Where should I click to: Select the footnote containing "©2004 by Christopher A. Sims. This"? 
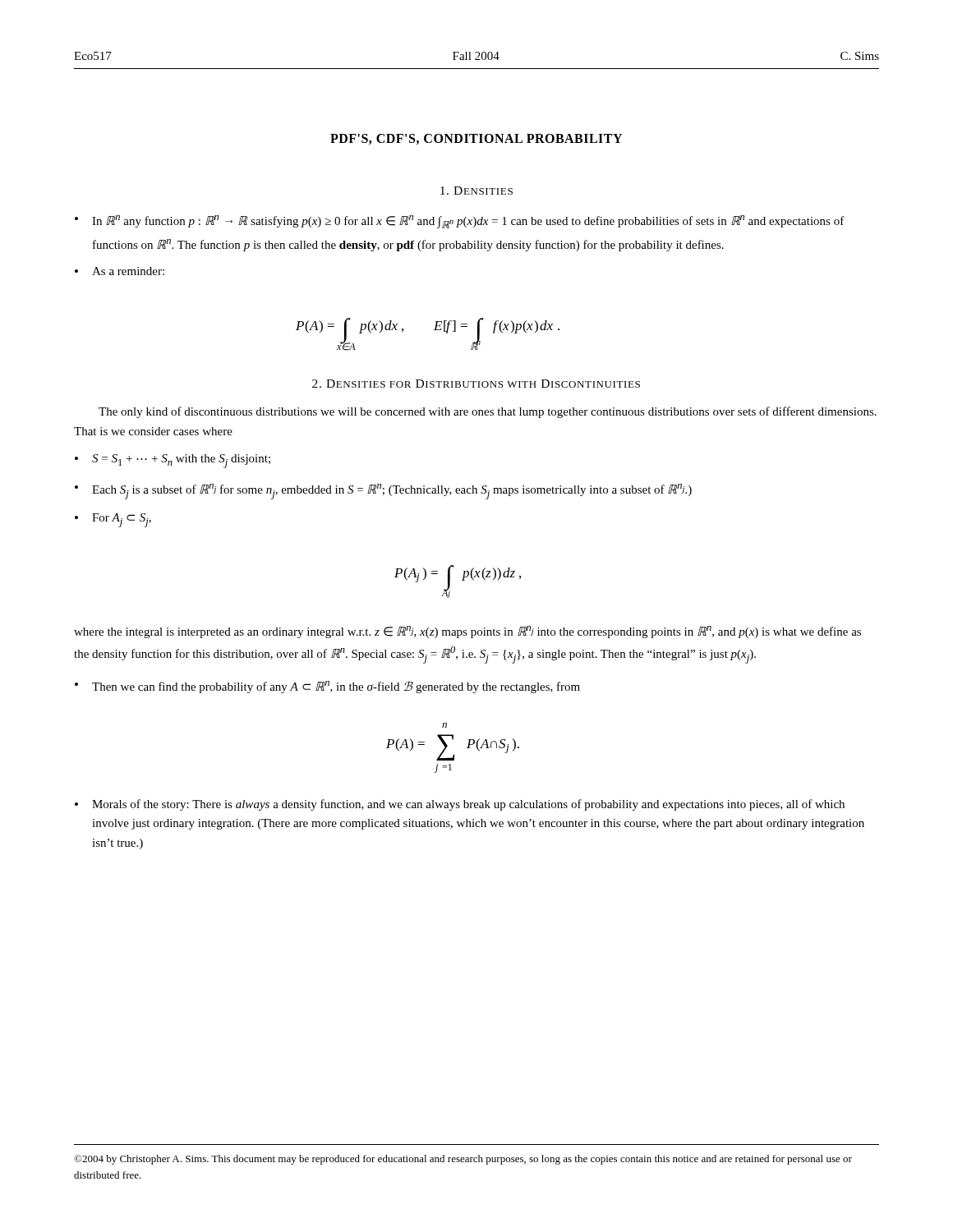463,1166
